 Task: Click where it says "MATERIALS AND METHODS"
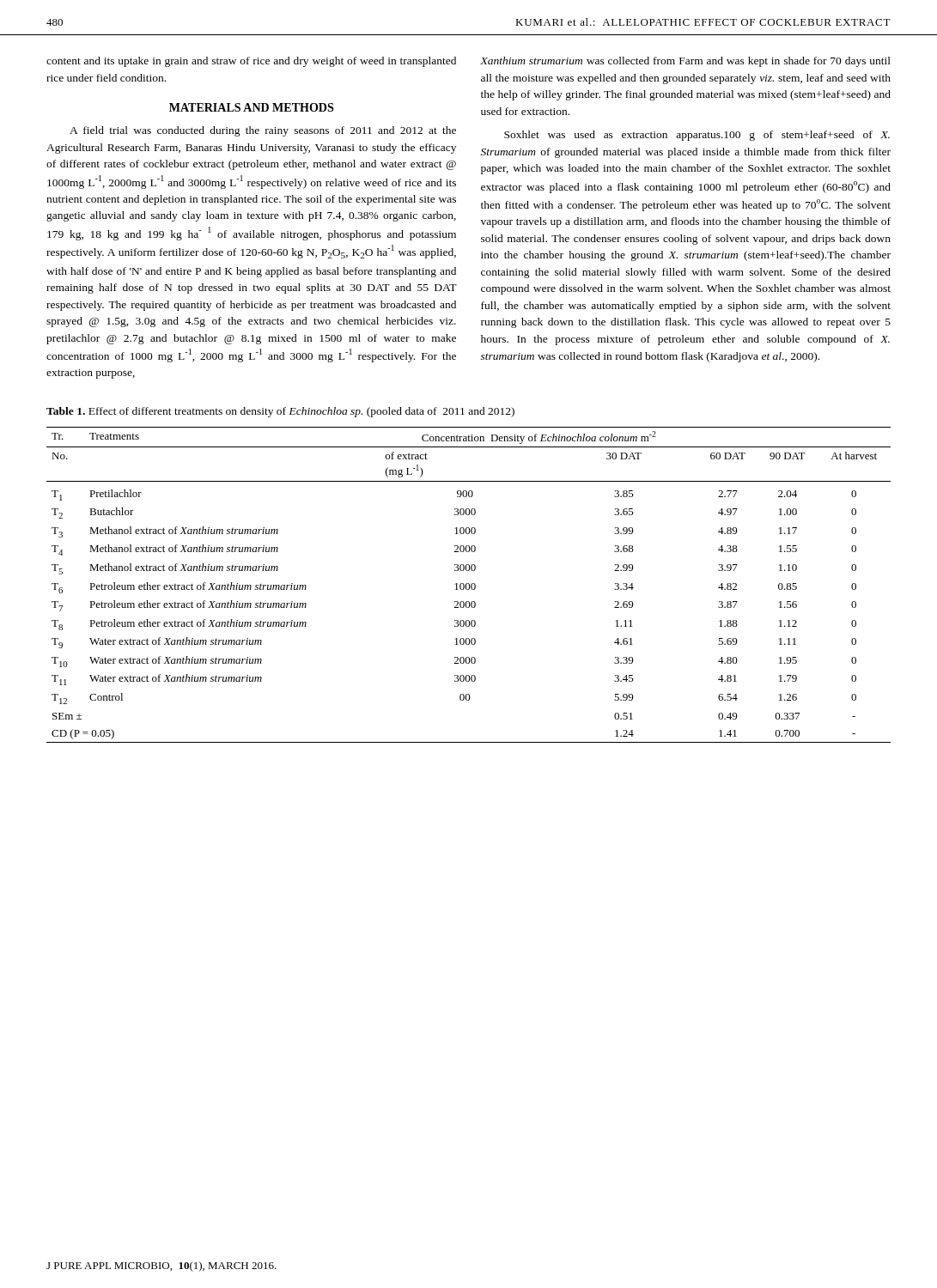(251, 108)
